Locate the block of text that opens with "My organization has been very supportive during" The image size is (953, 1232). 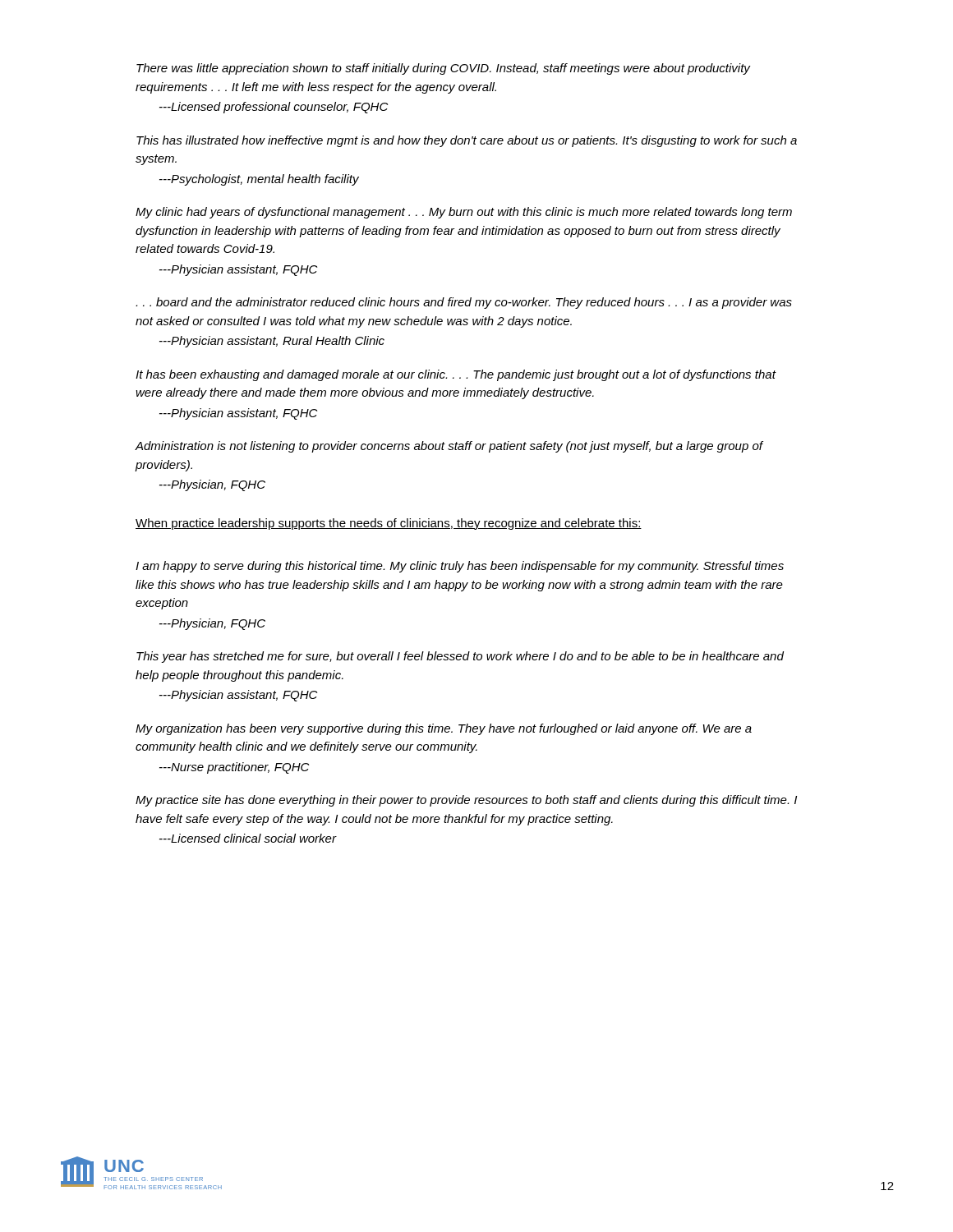click(x=470, y=748)
